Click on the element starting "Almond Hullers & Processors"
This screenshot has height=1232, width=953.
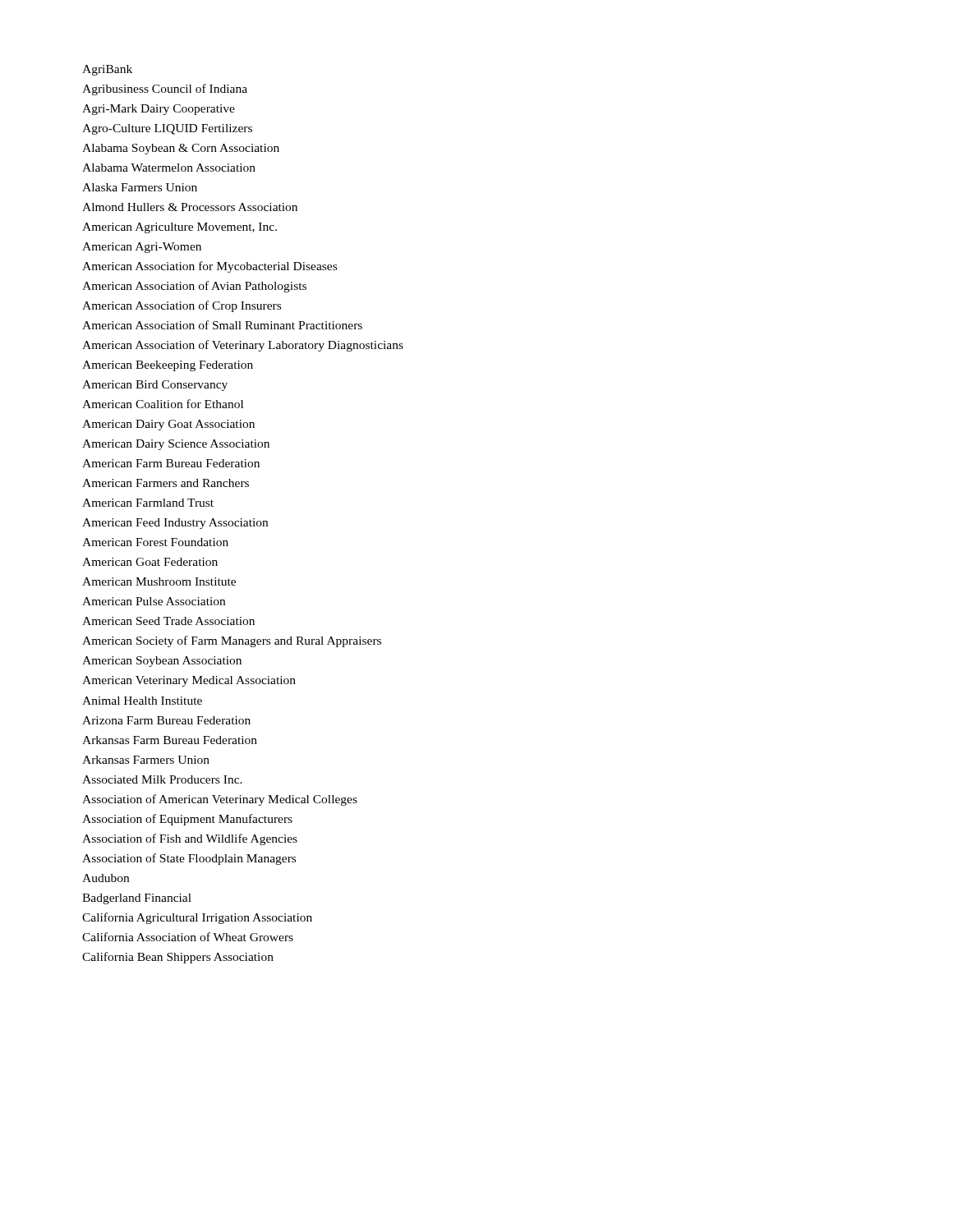point(190,207)
